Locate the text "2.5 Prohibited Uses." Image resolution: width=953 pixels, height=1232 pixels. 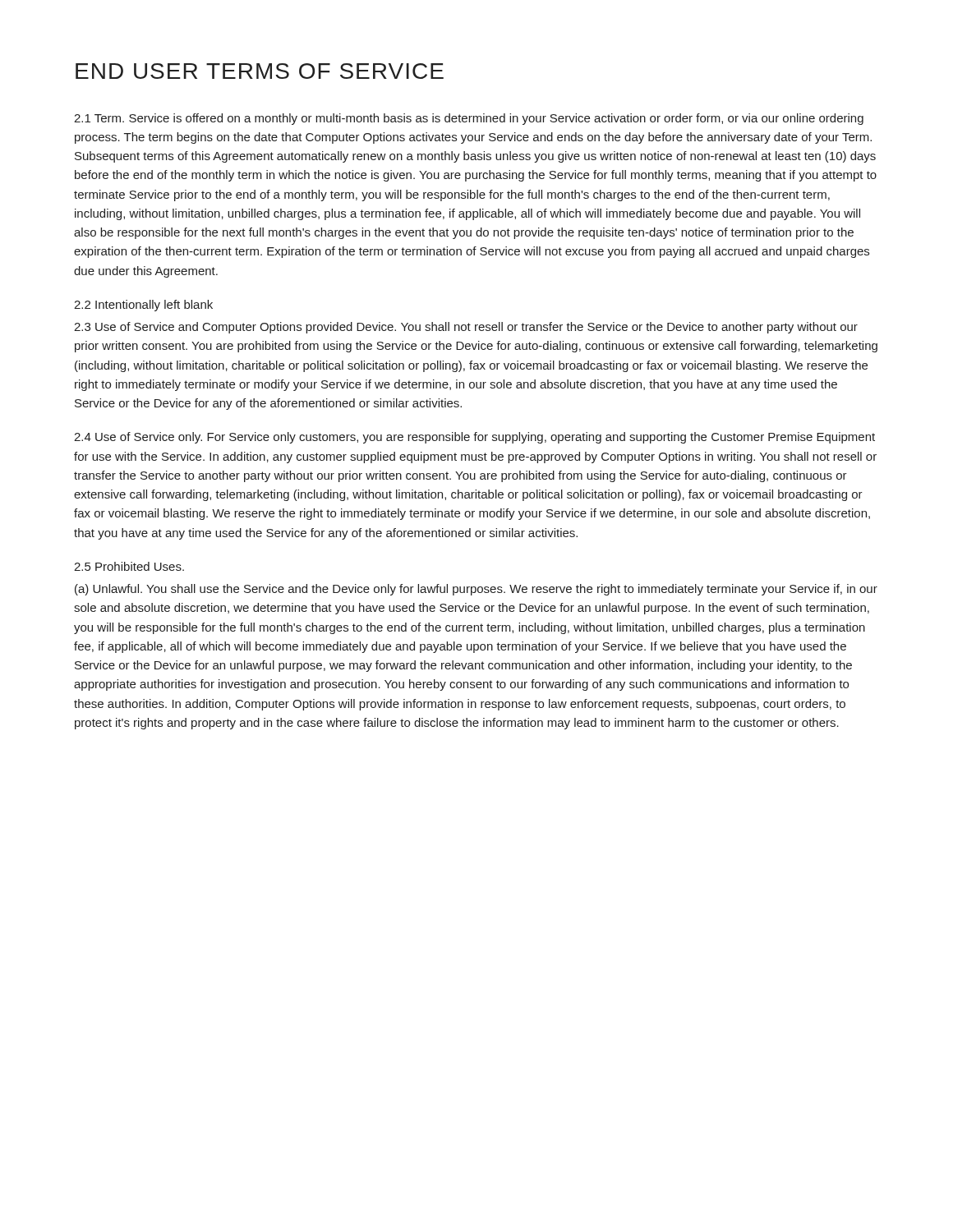[129, 566]
